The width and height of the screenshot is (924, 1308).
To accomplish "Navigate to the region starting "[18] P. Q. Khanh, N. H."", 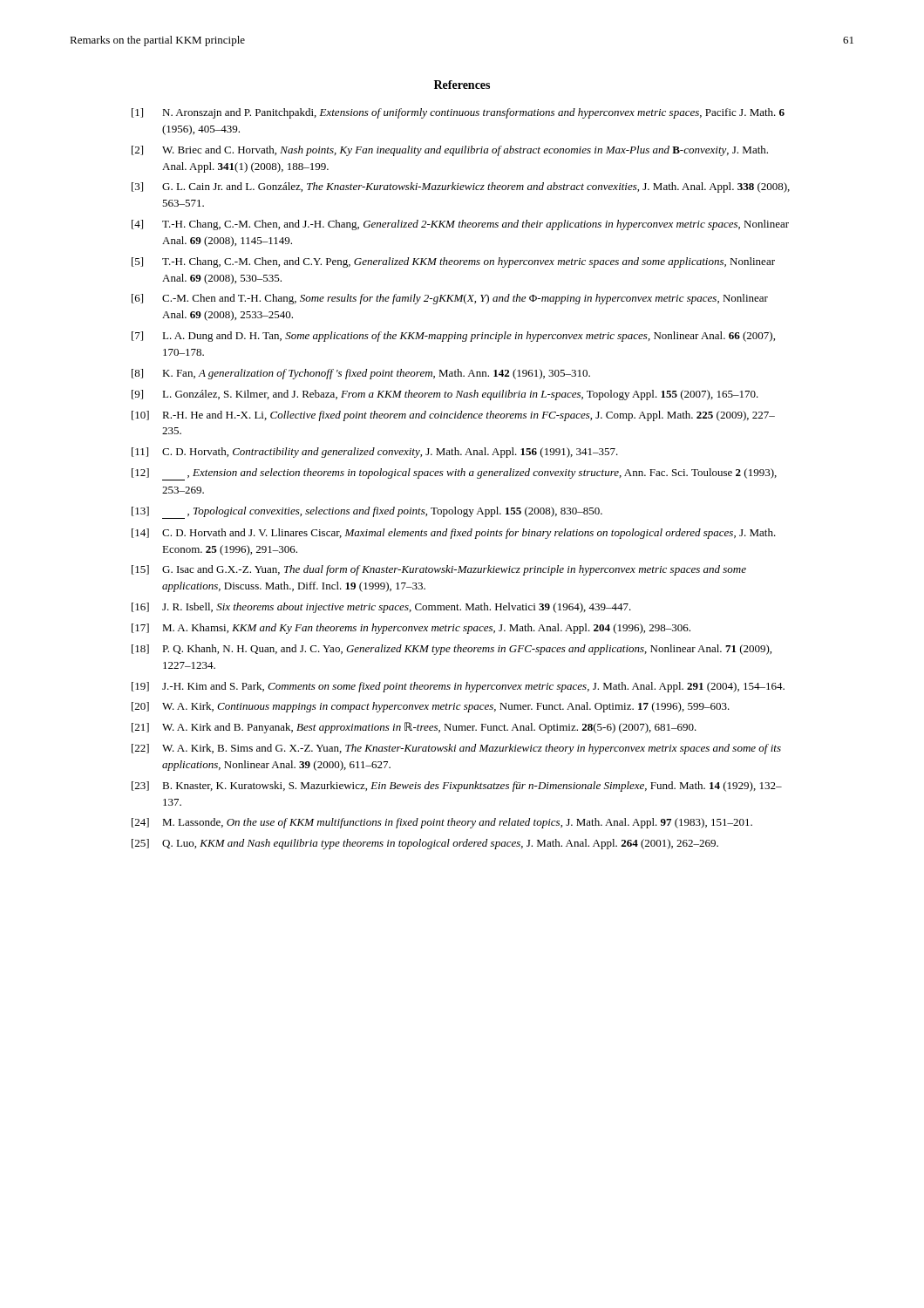I will coord(462,657).
